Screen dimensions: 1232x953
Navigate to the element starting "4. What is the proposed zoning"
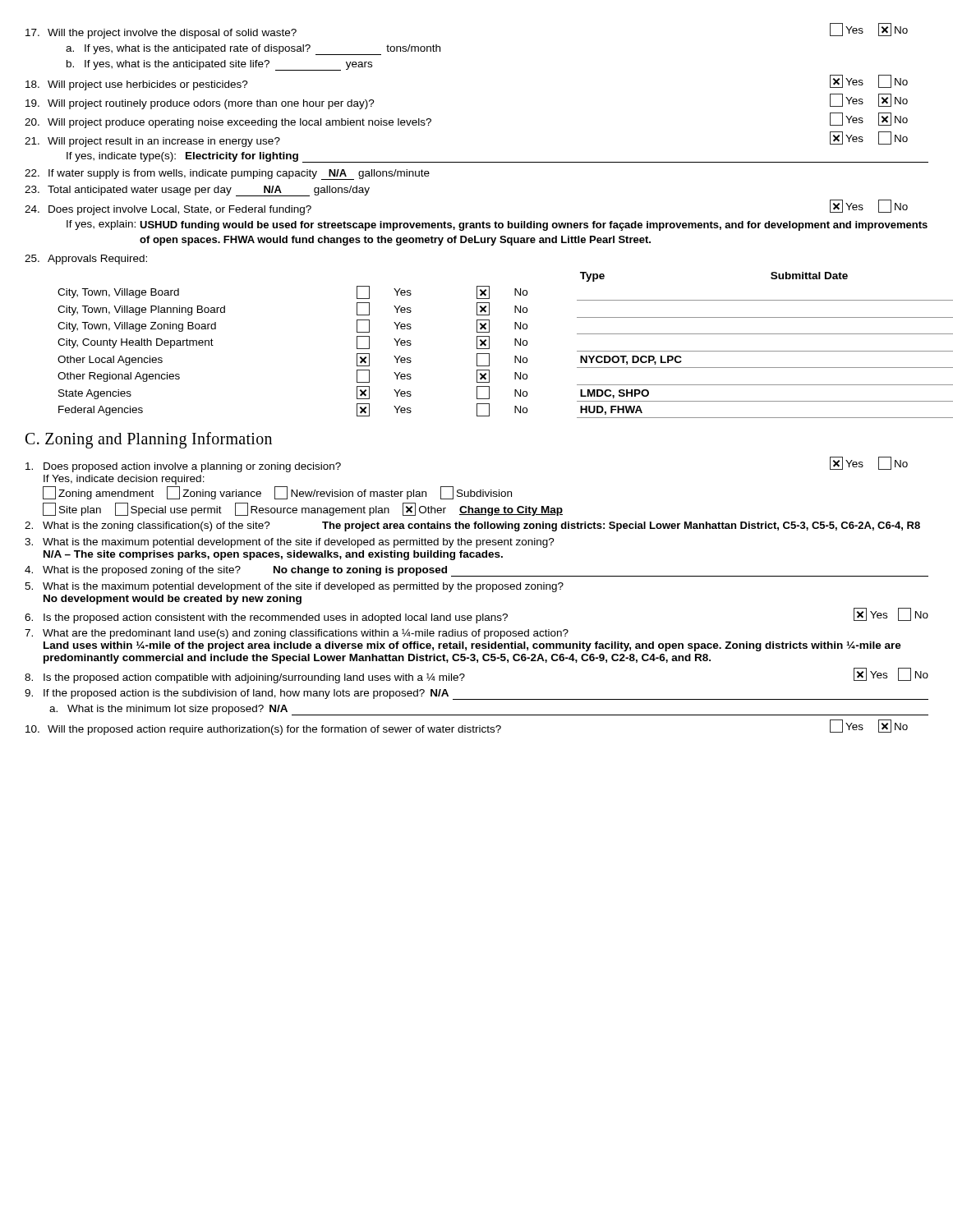pos(476,570)
